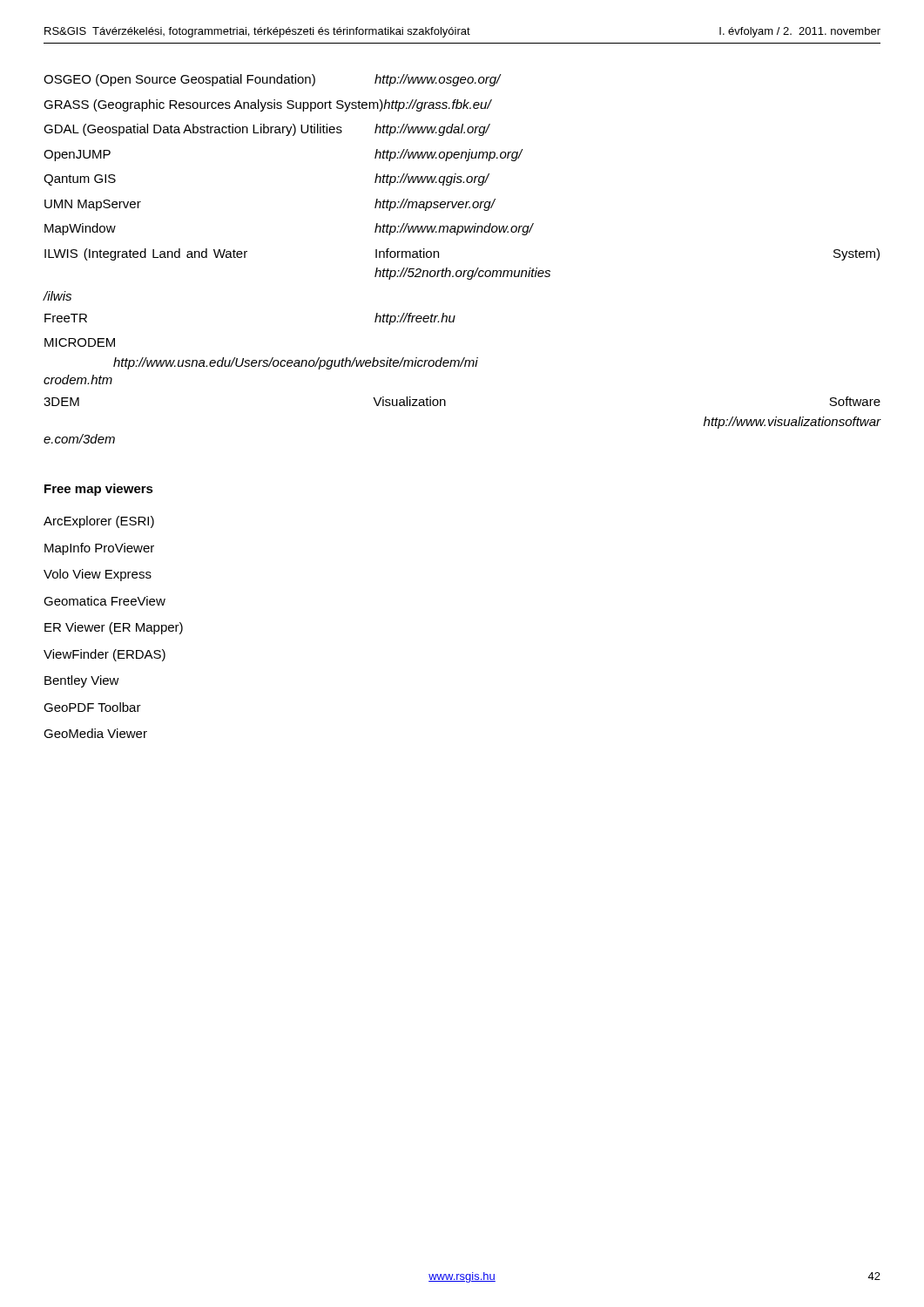Click on the text starting "Volo View Express"
924x1307 pixels.
(x=98, y=574)
